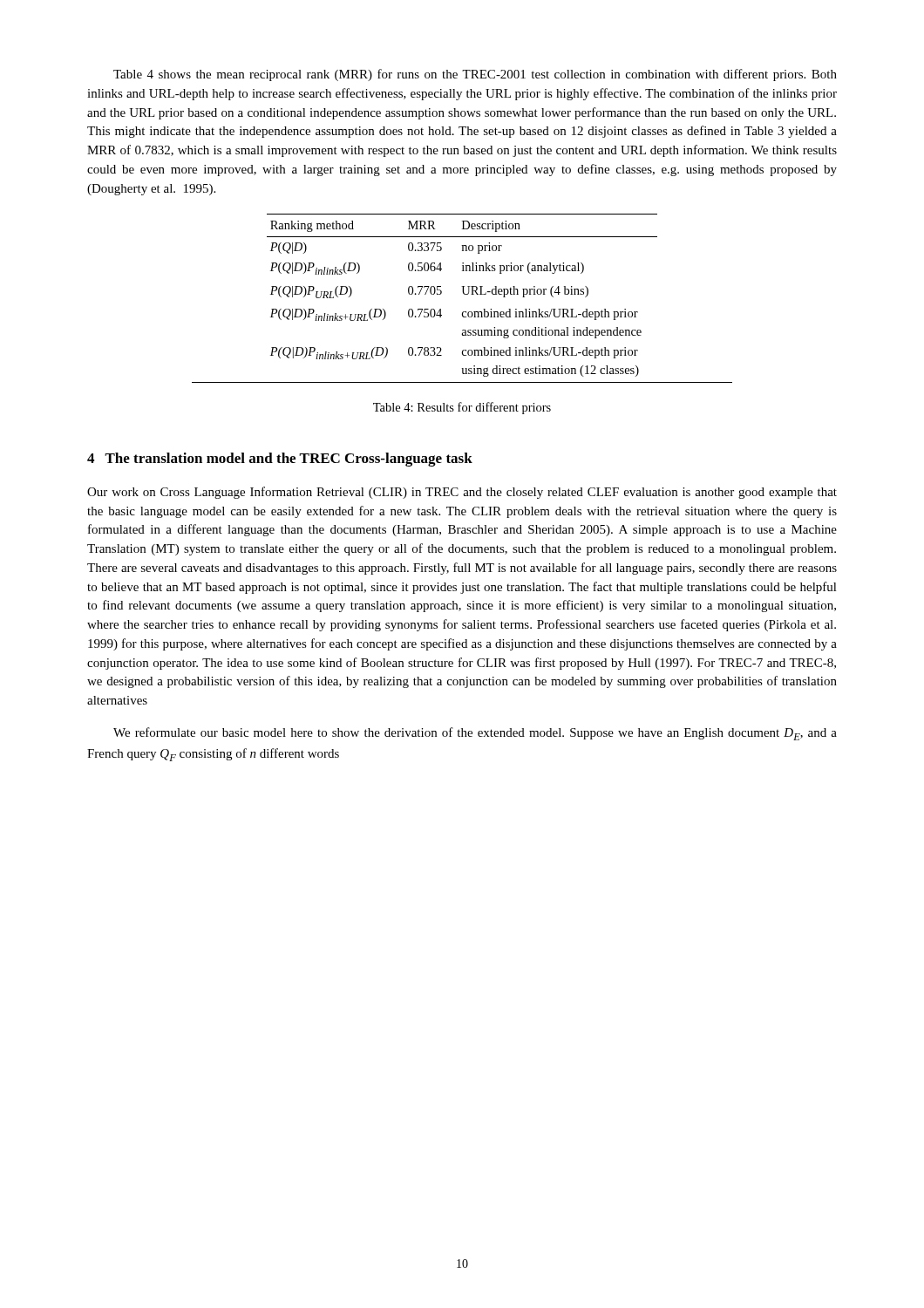Select the block starting "Table 4 shows the mean reciprocal rank"
The height and width of the screenshot is (1308, 924).
462,132
